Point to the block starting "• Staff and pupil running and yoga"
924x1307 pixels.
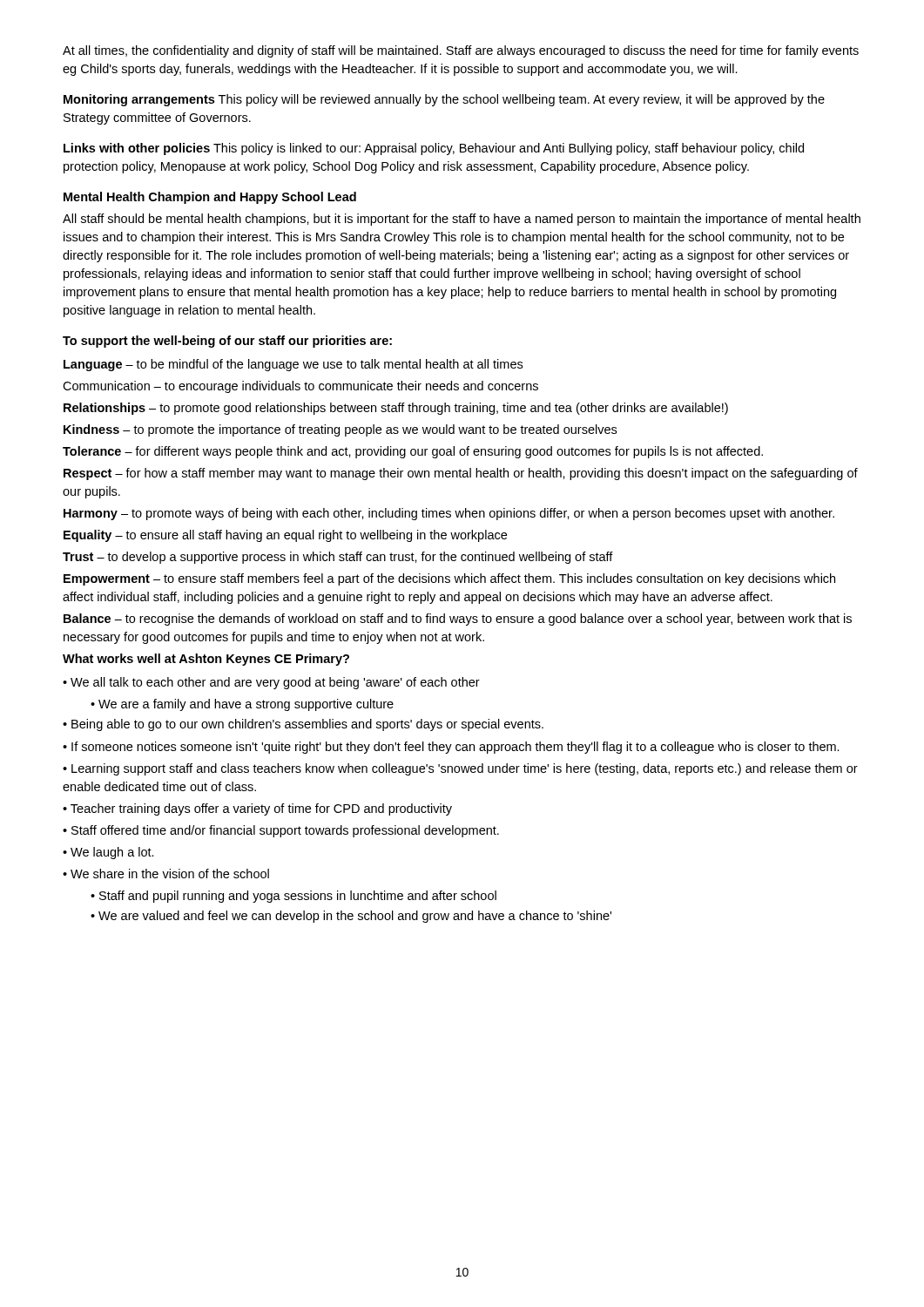click(x=294, y=895)
